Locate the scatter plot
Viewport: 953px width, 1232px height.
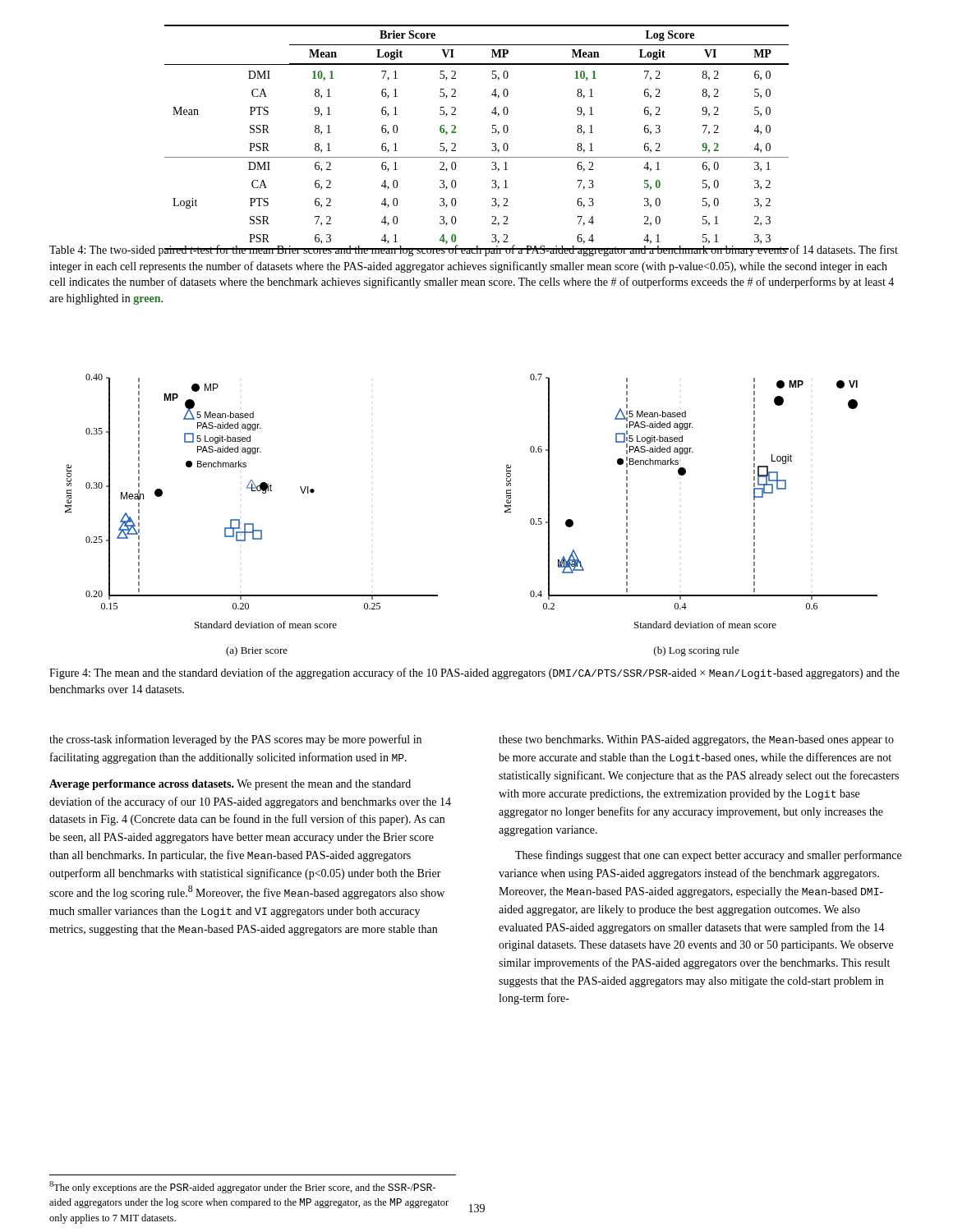[x=476, y=513]
